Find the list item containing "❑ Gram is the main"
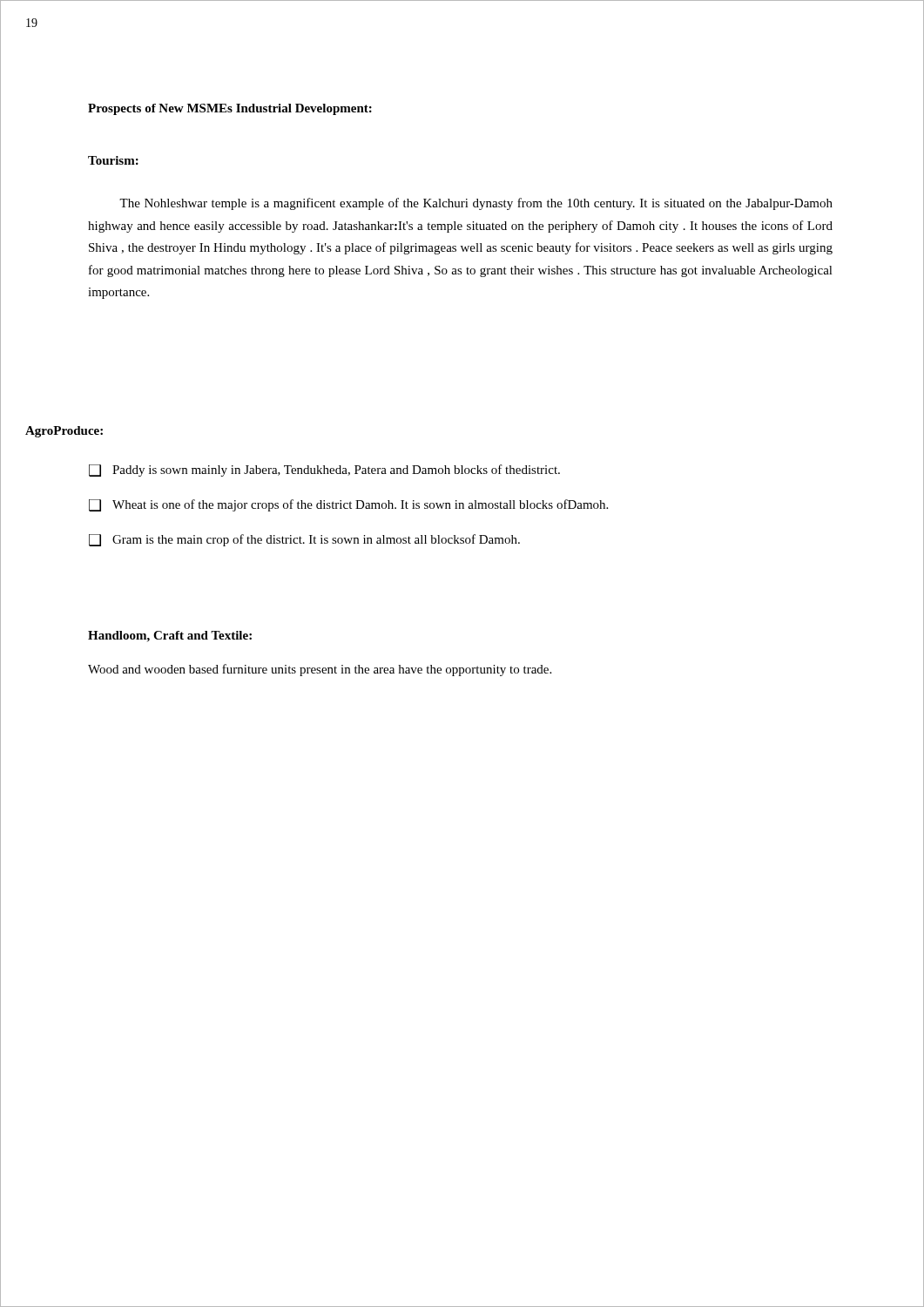This screenshot has height=1307, width=924. (304, 541)
